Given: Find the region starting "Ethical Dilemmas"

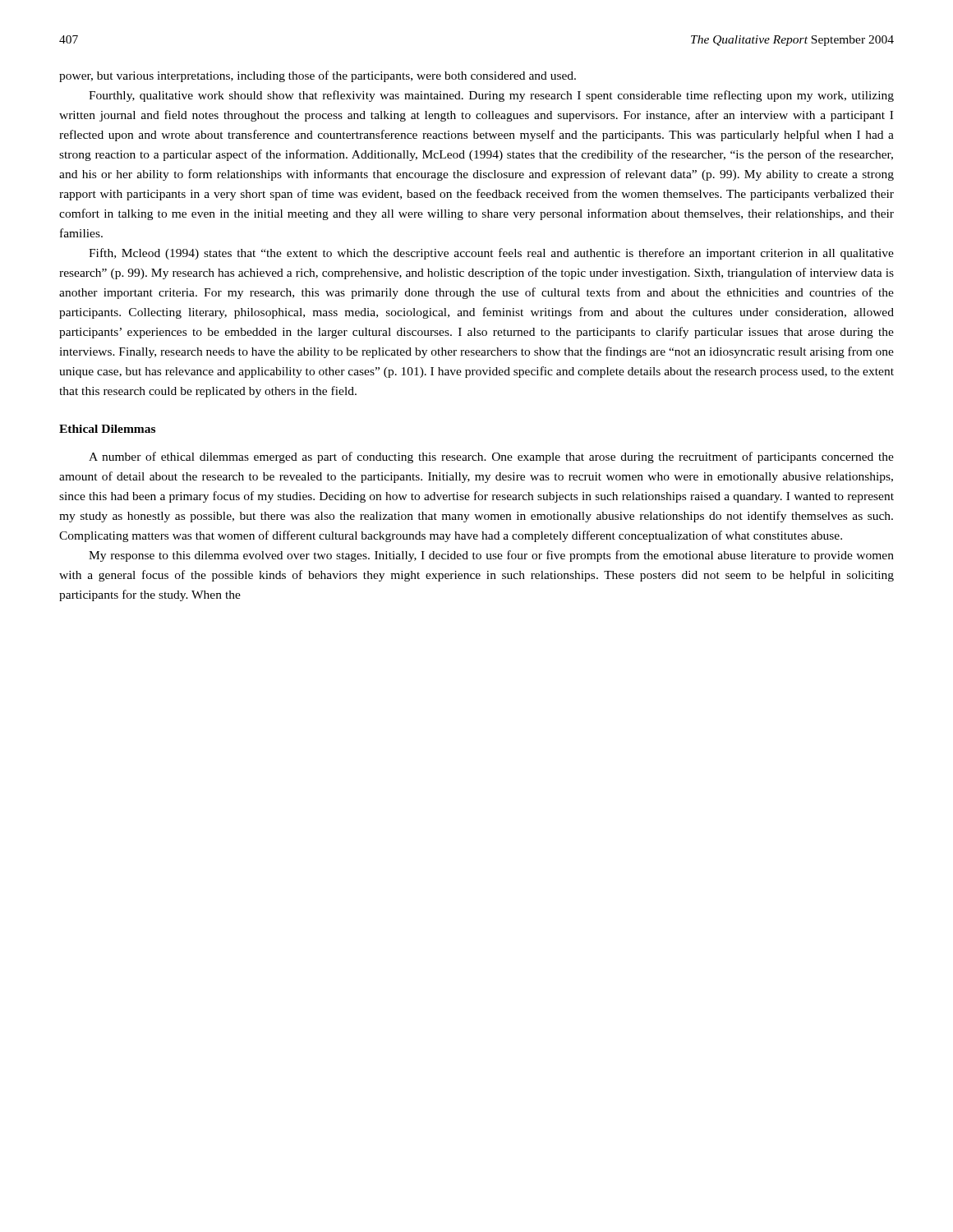Looking at the screenshot, I should tap(107, 429).
